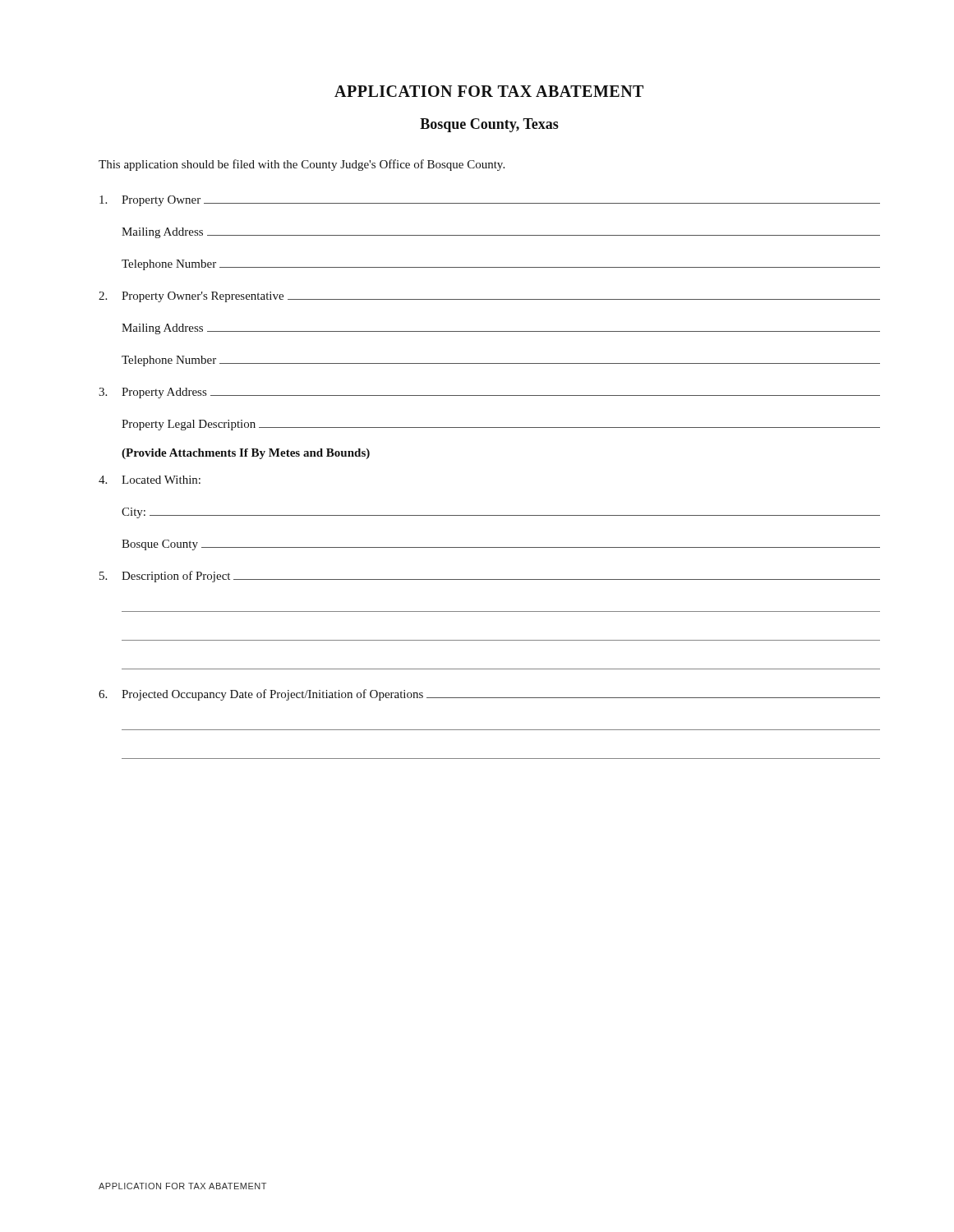Click on the list item with the text "Bosque County"
Viewport: 954px width, 1232px height.
click(x=501, y=542)
